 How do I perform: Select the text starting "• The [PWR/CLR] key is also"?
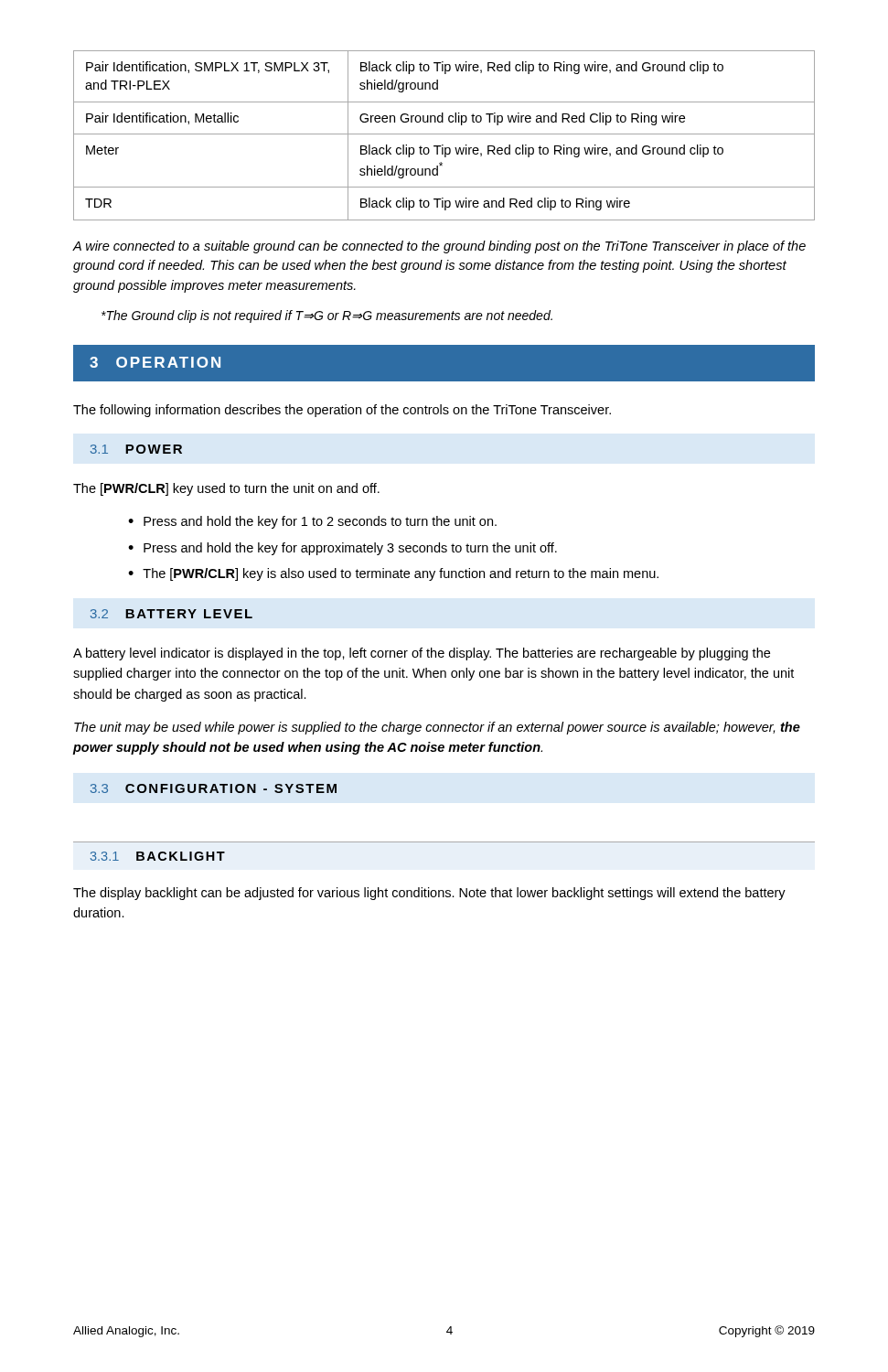[471, 574]
